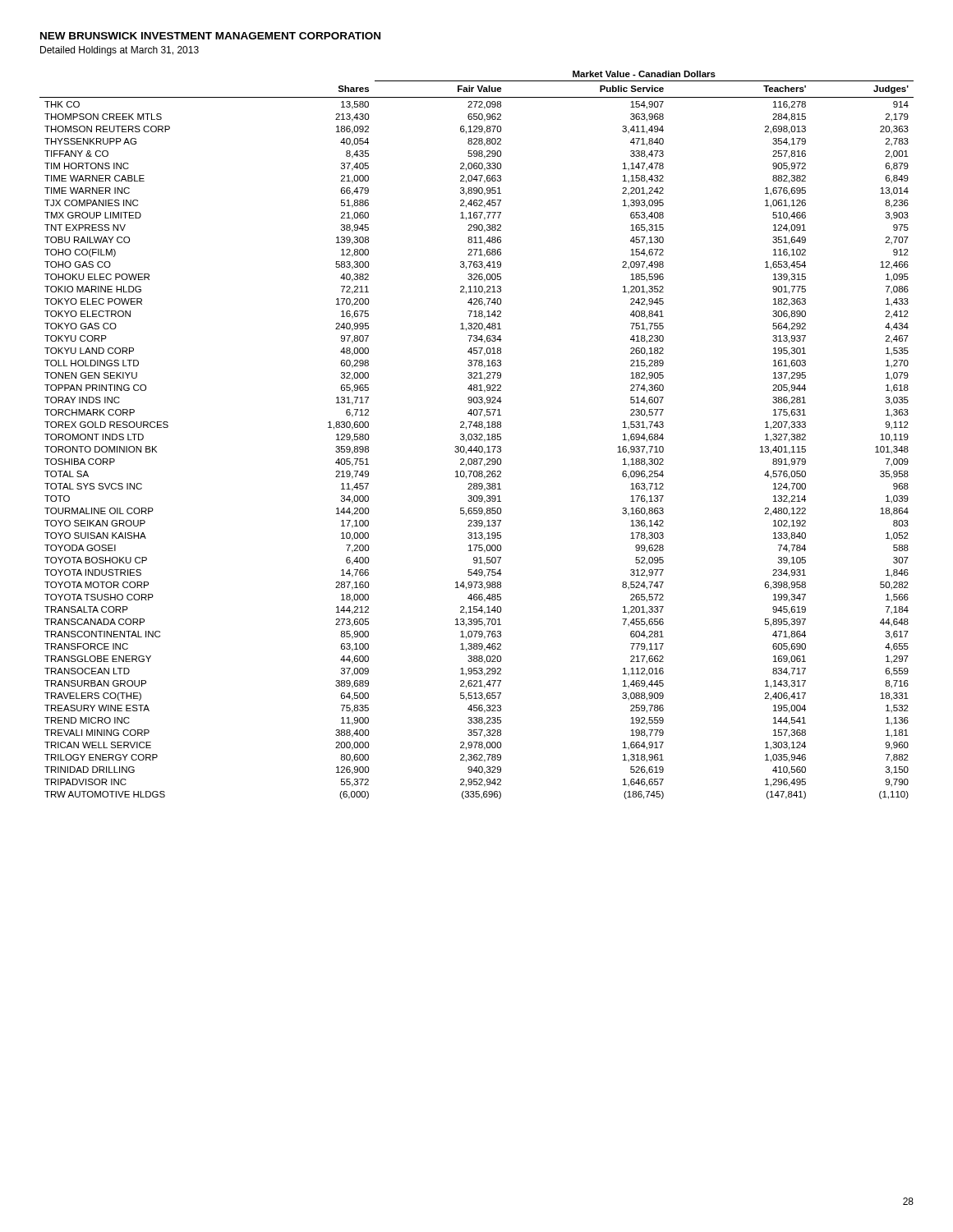Image resolution: width=953 pixels, height=1232 pixels.
Task: Locate the text starting "NEW BRUNSWICK INVESTMENT MANAGEMENT CORPORATION"
Action: (x=210, y=36)
